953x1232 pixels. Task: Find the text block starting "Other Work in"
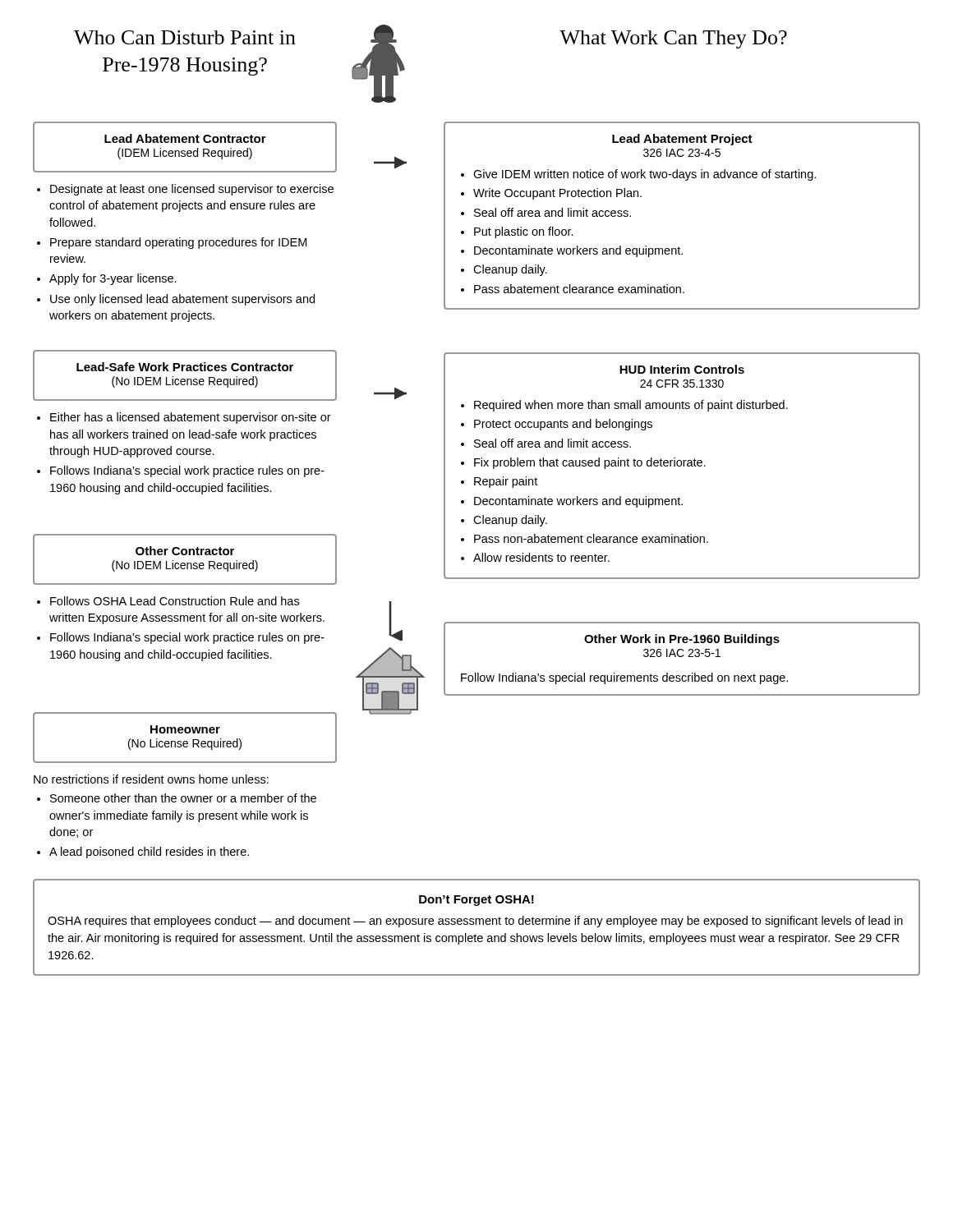click(682, 659)
